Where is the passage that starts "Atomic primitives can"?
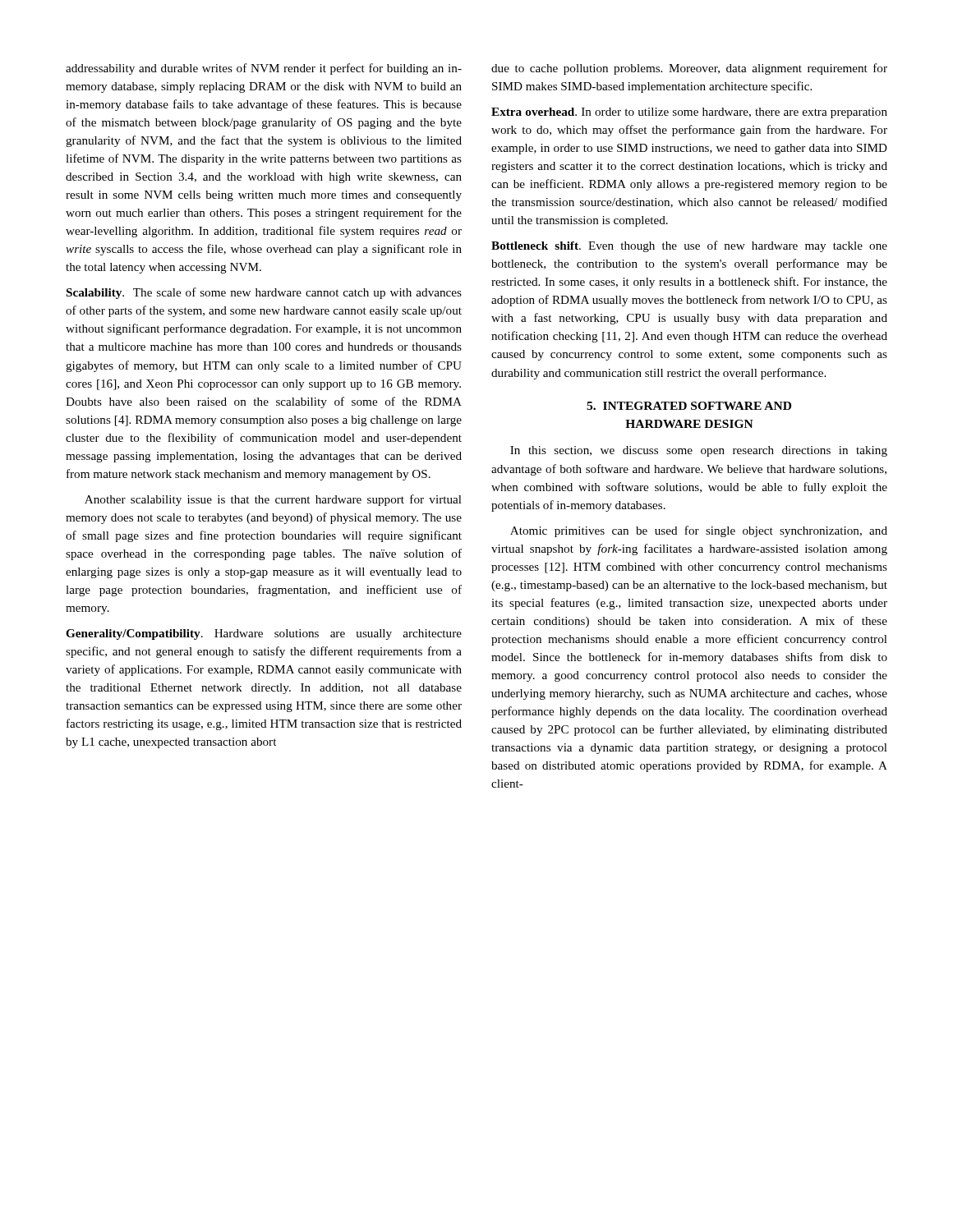 click(x=689, y=657)
